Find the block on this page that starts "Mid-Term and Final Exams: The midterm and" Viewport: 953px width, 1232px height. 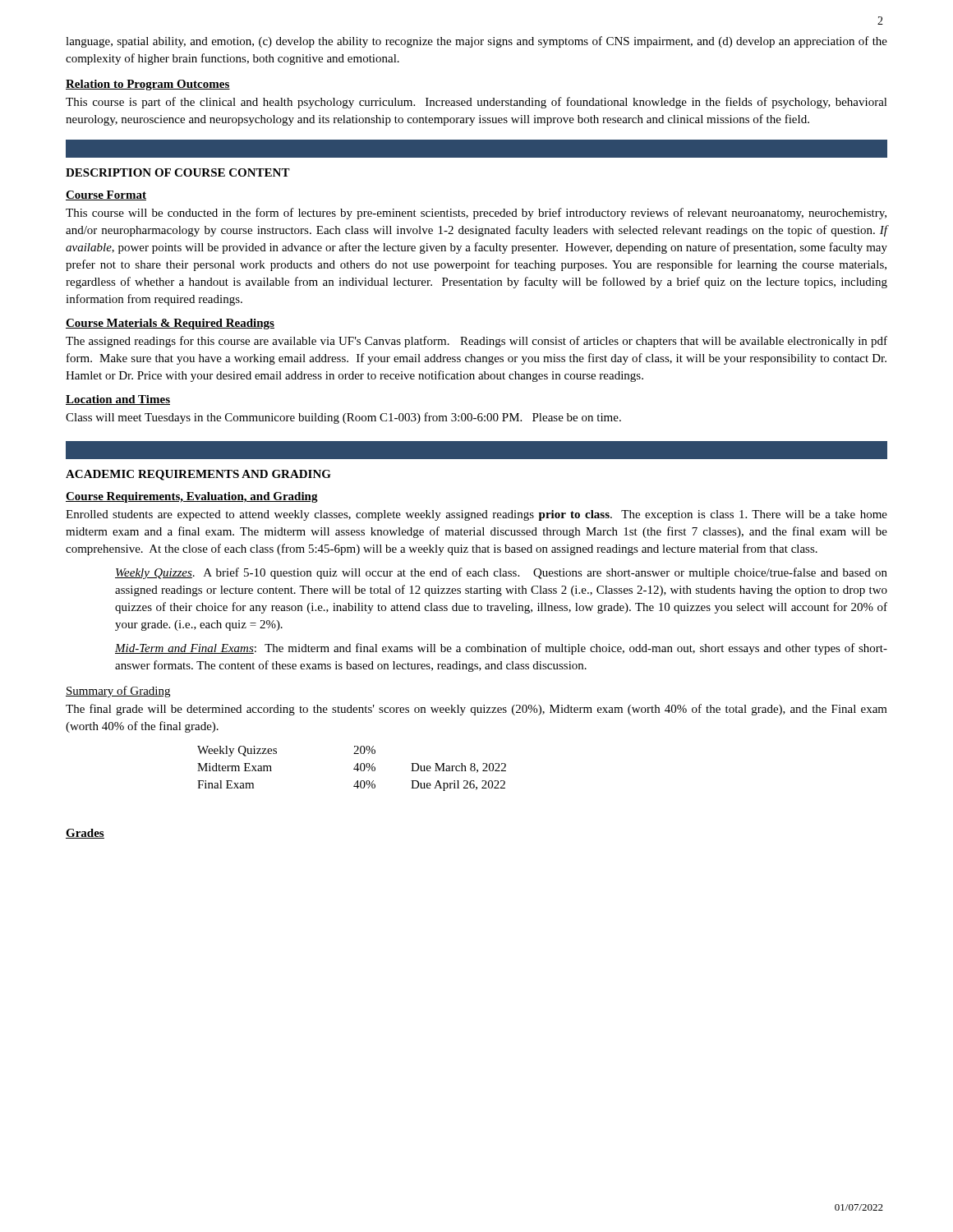(501, 657)
